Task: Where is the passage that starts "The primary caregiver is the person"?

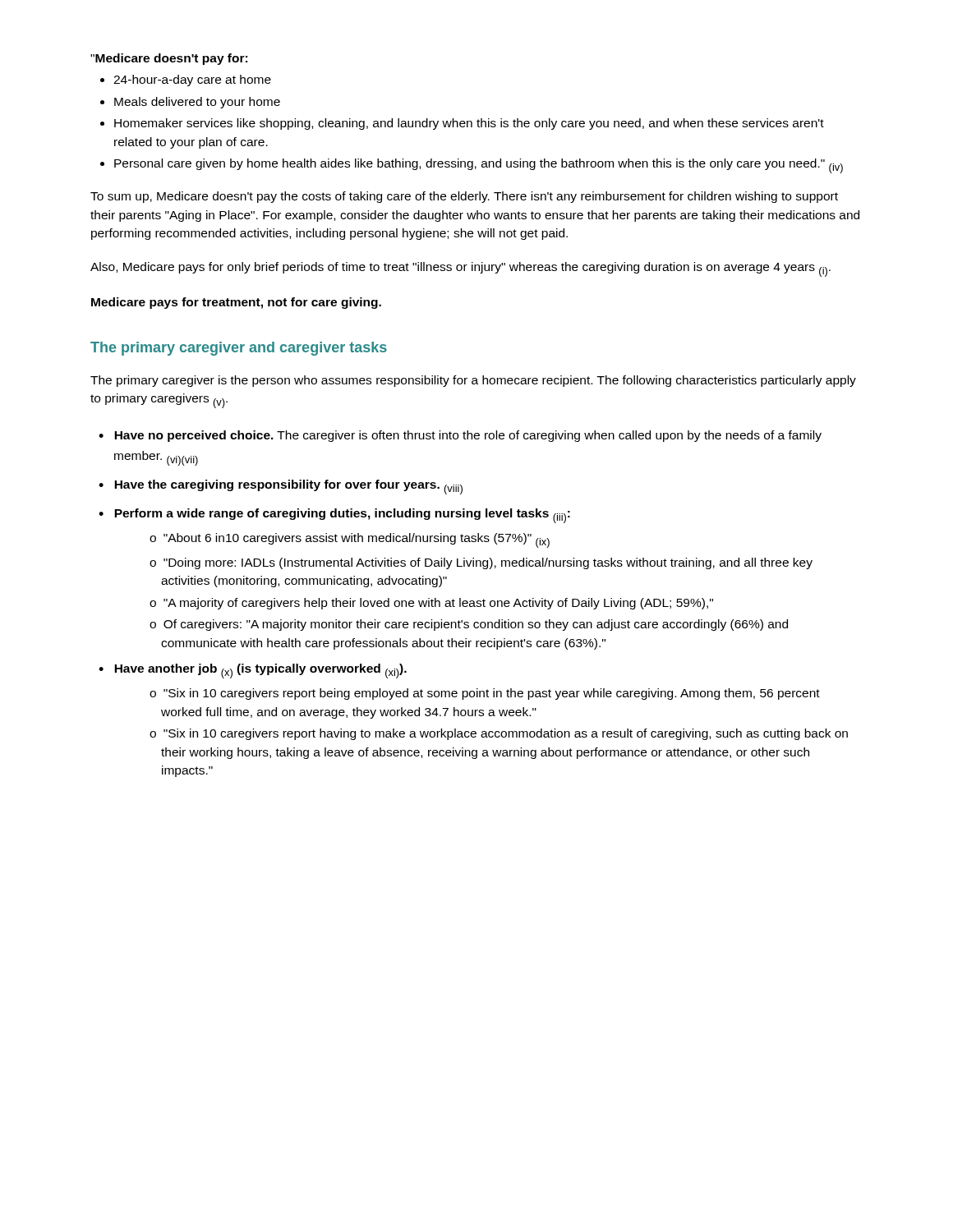Action: 473,391
